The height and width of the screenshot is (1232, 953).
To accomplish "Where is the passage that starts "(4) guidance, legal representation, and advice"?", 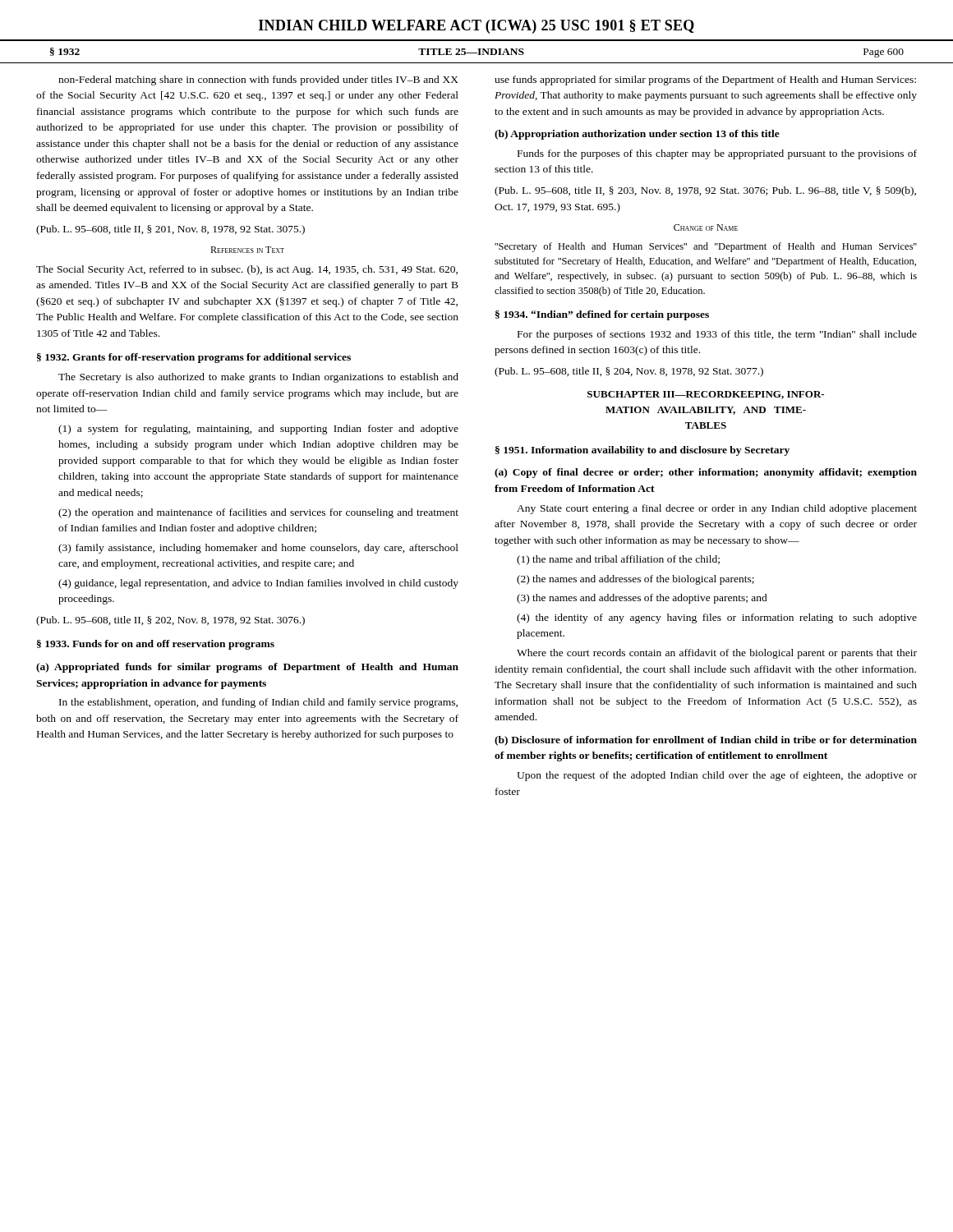I will click(247, 591).
